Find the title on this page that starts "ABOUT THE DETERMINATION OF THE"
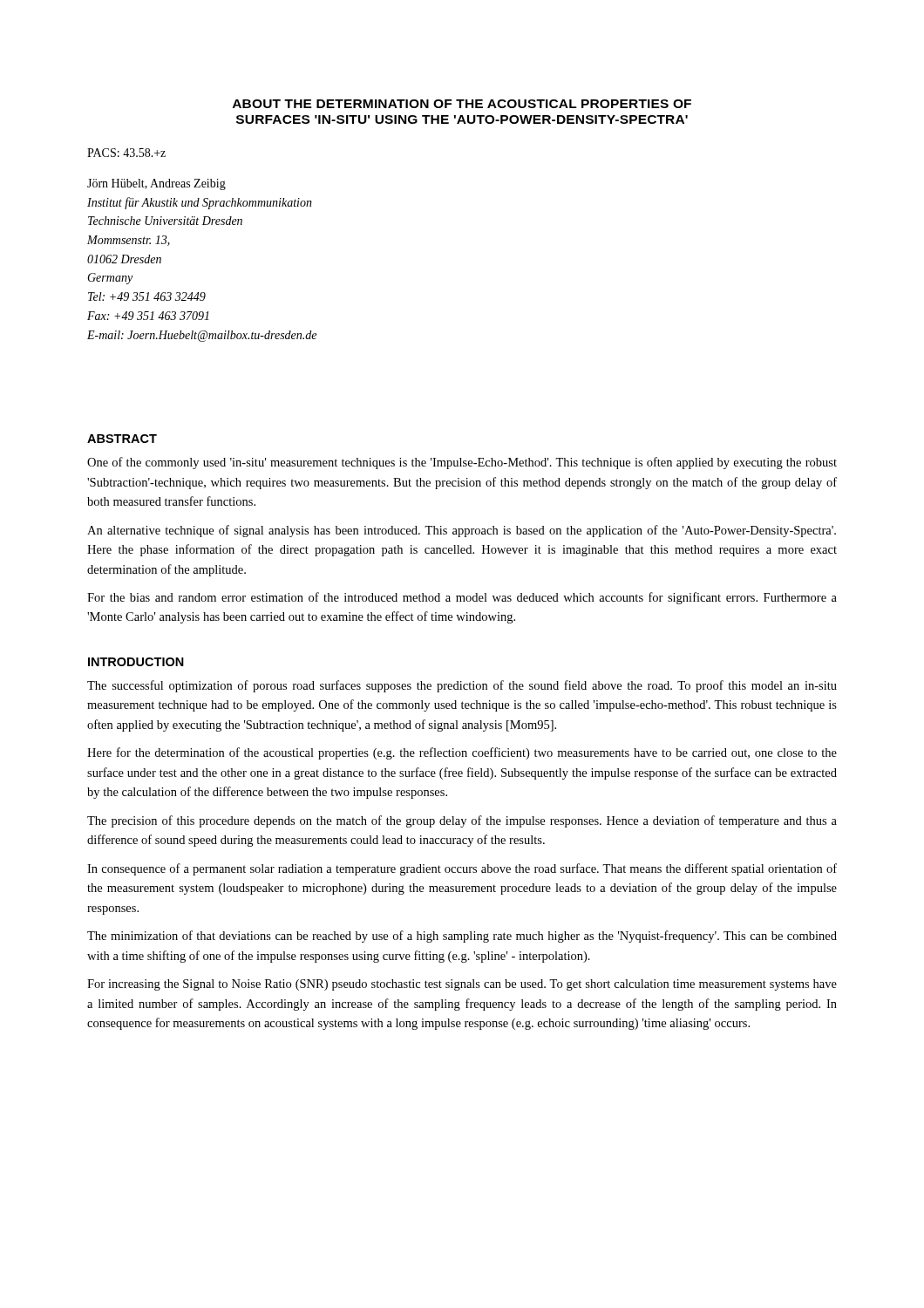The image size is (924, 1308). tap(462, 111)
